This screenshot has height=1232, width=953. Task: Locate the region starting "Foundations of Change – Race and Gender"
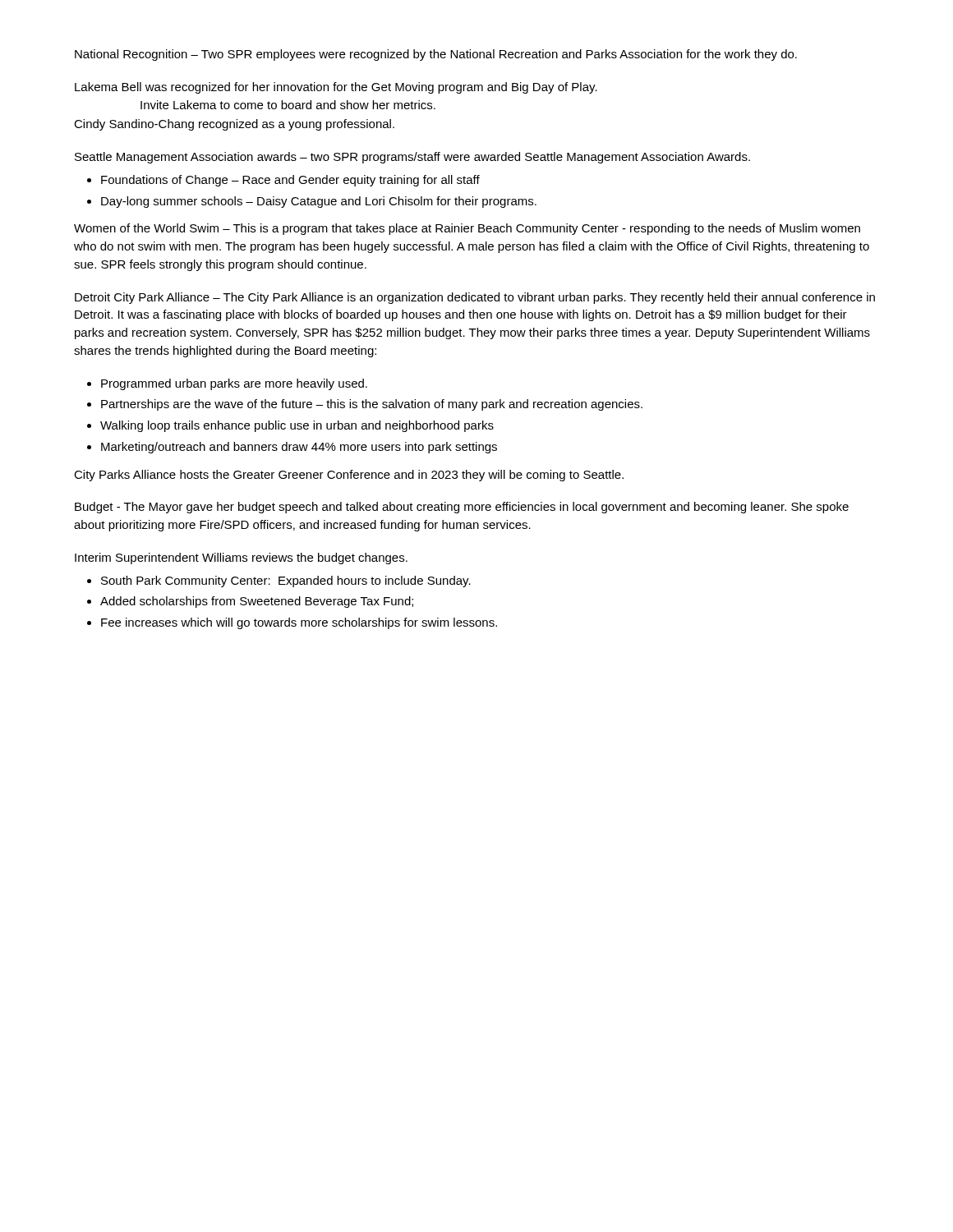click(x=476, y=190)
